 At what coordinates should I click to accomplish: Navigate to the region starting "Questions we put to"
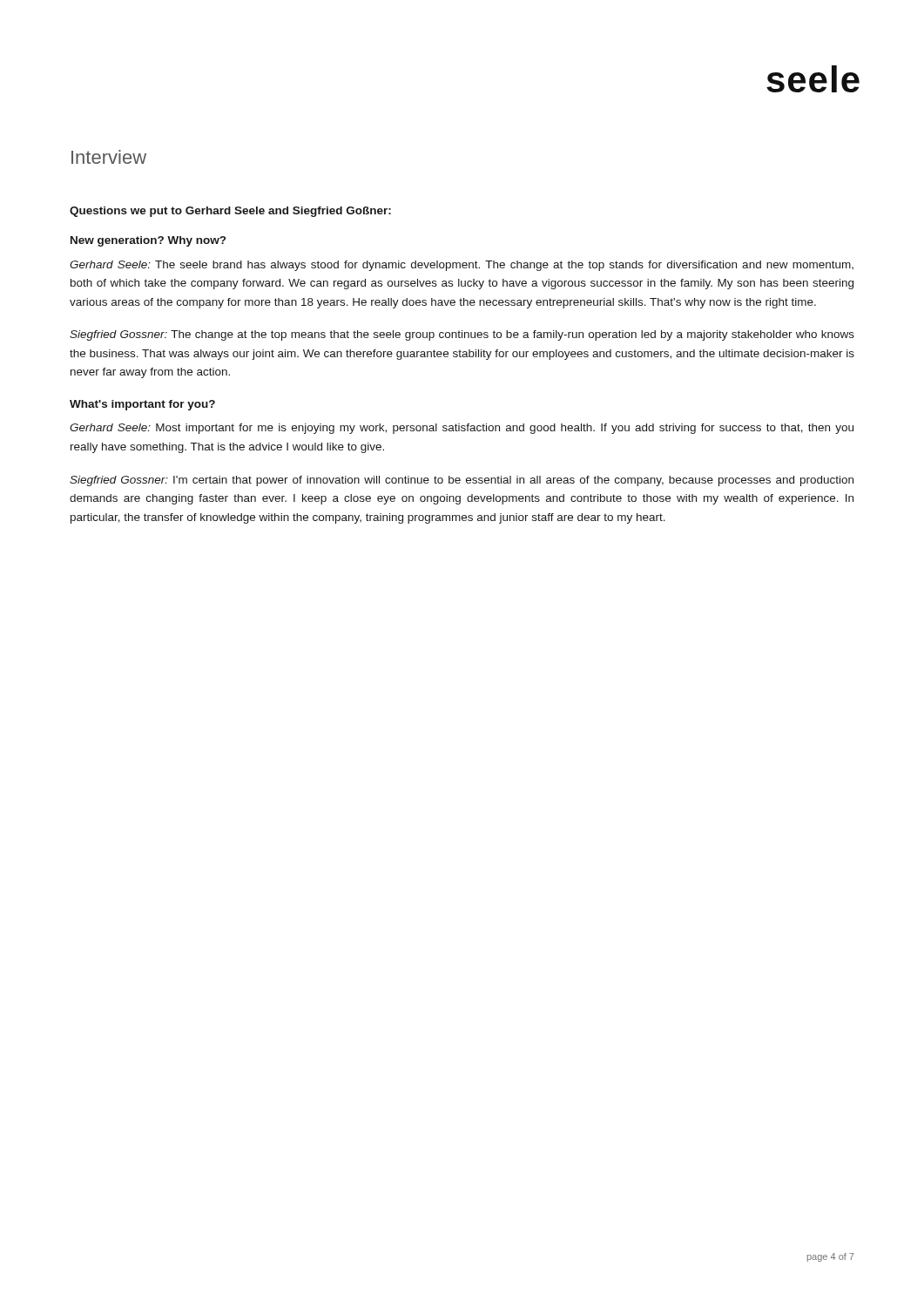tap(231, 210)
